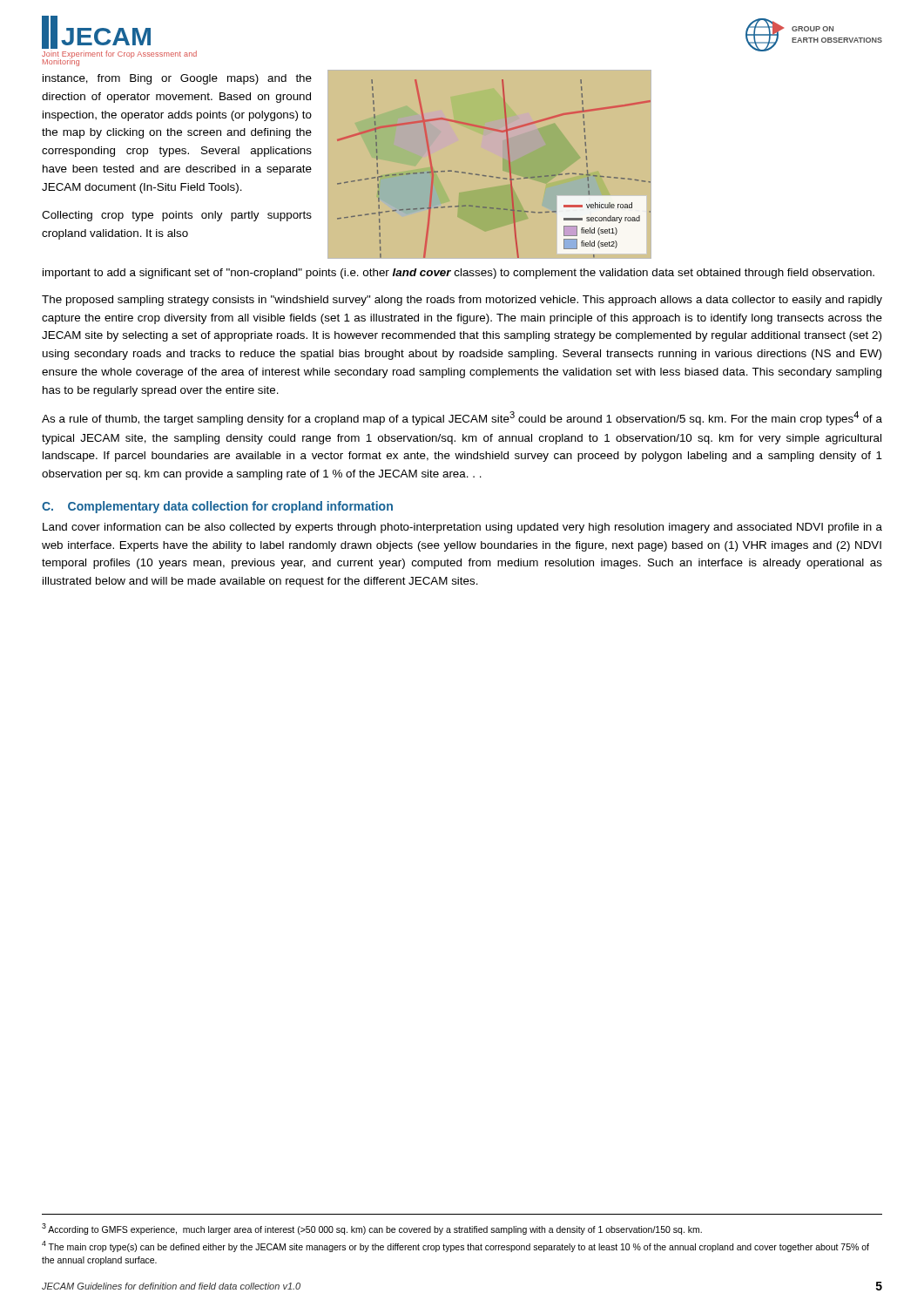924x1307 pixels.
Task: Find the block on this page that starts "instance, from Bing or"
Action: pos(177,156)
